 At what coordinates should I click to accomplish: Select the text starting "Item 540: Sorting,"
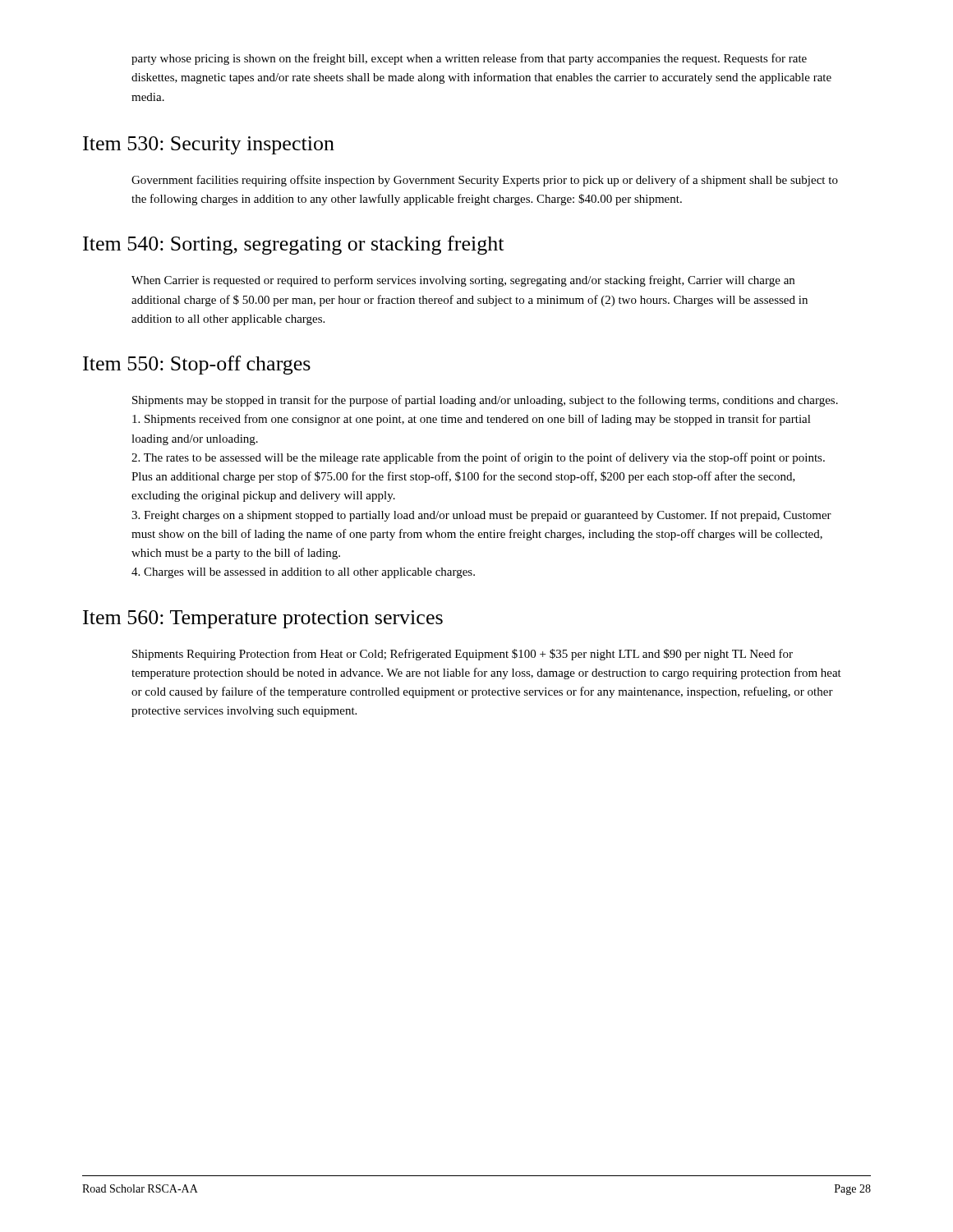(293, 244)
